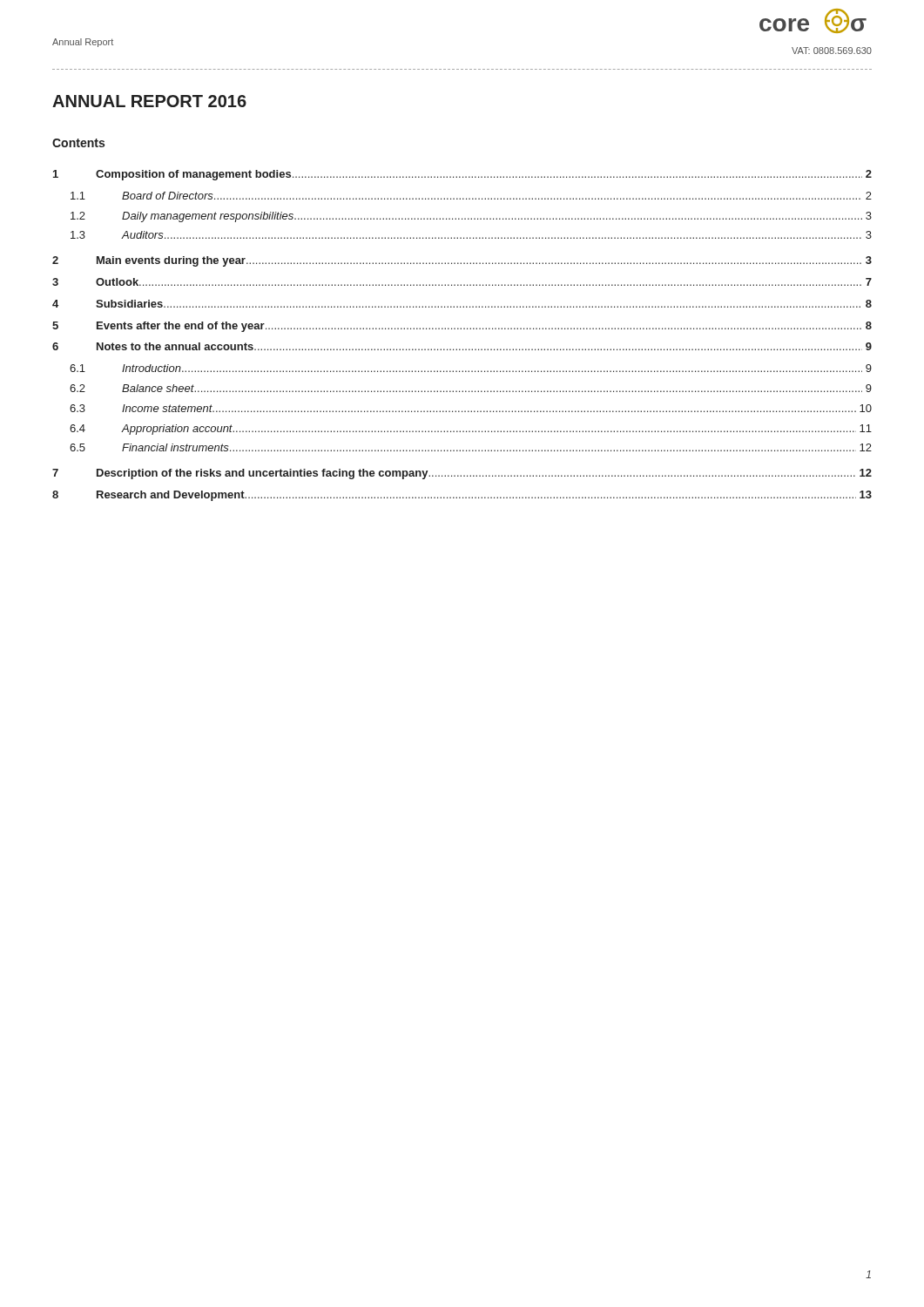This screenshot has width=924, height=1307.
Task: Locate the list item that reads "2 Daily management responsibilities"
Action: pos(462,216)
